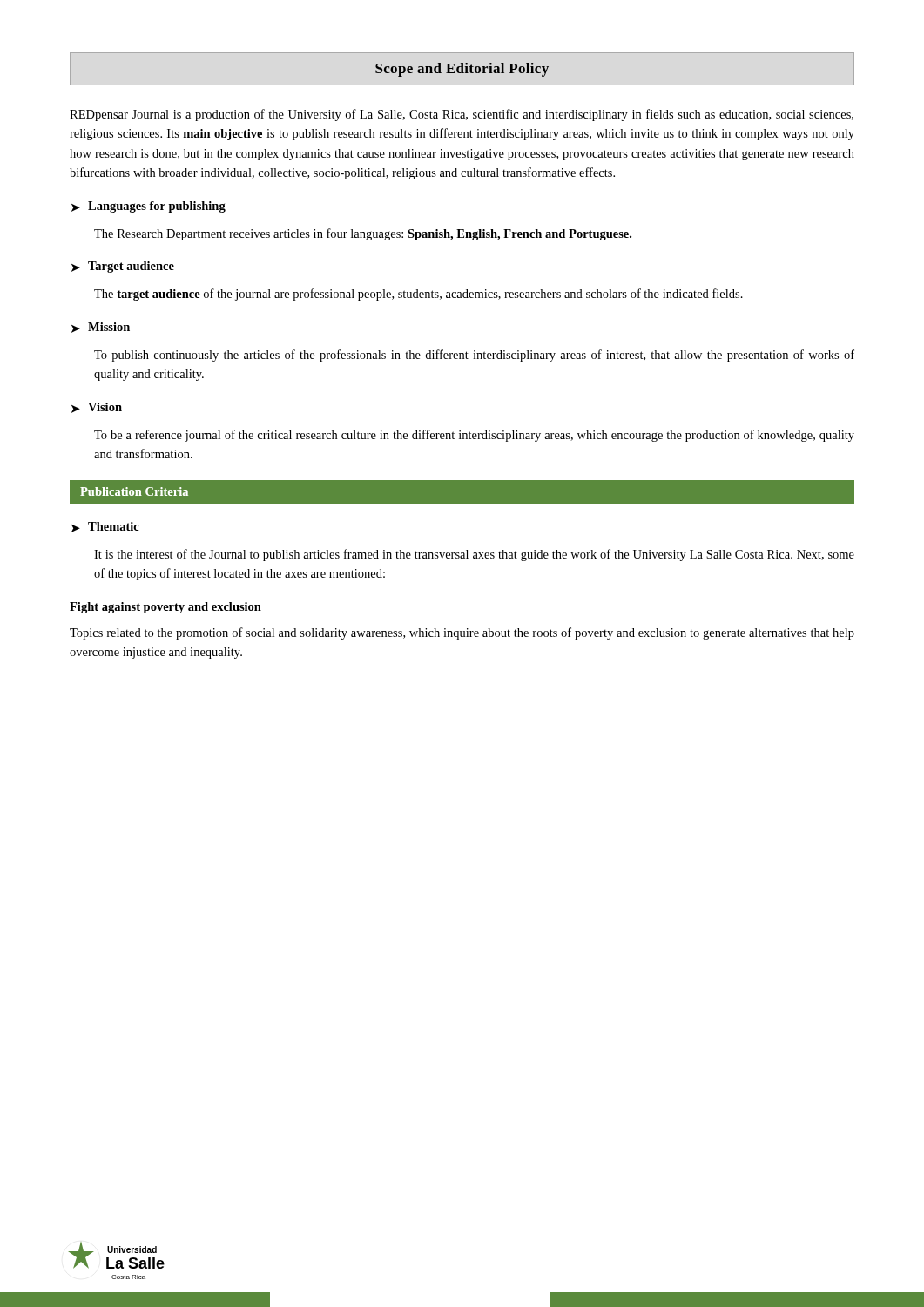Click on the section header that reads "Fight against poverty and exclusion"
The width and height of the screenshot is (924, 1307).
tap(165, 606)
